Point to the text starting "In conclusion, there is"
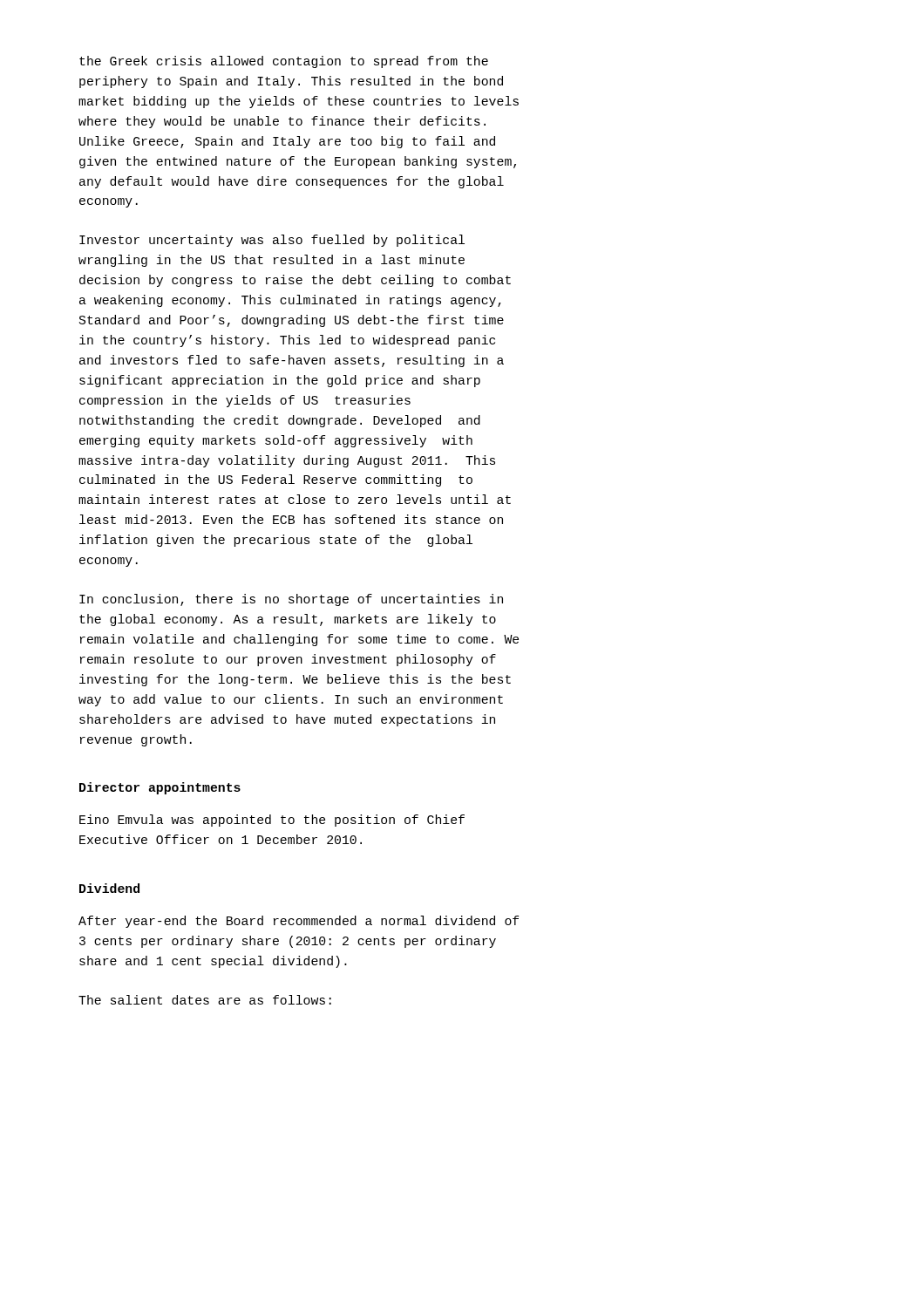The height and width of the screenshot is (1308, 924). coord(299,670)
